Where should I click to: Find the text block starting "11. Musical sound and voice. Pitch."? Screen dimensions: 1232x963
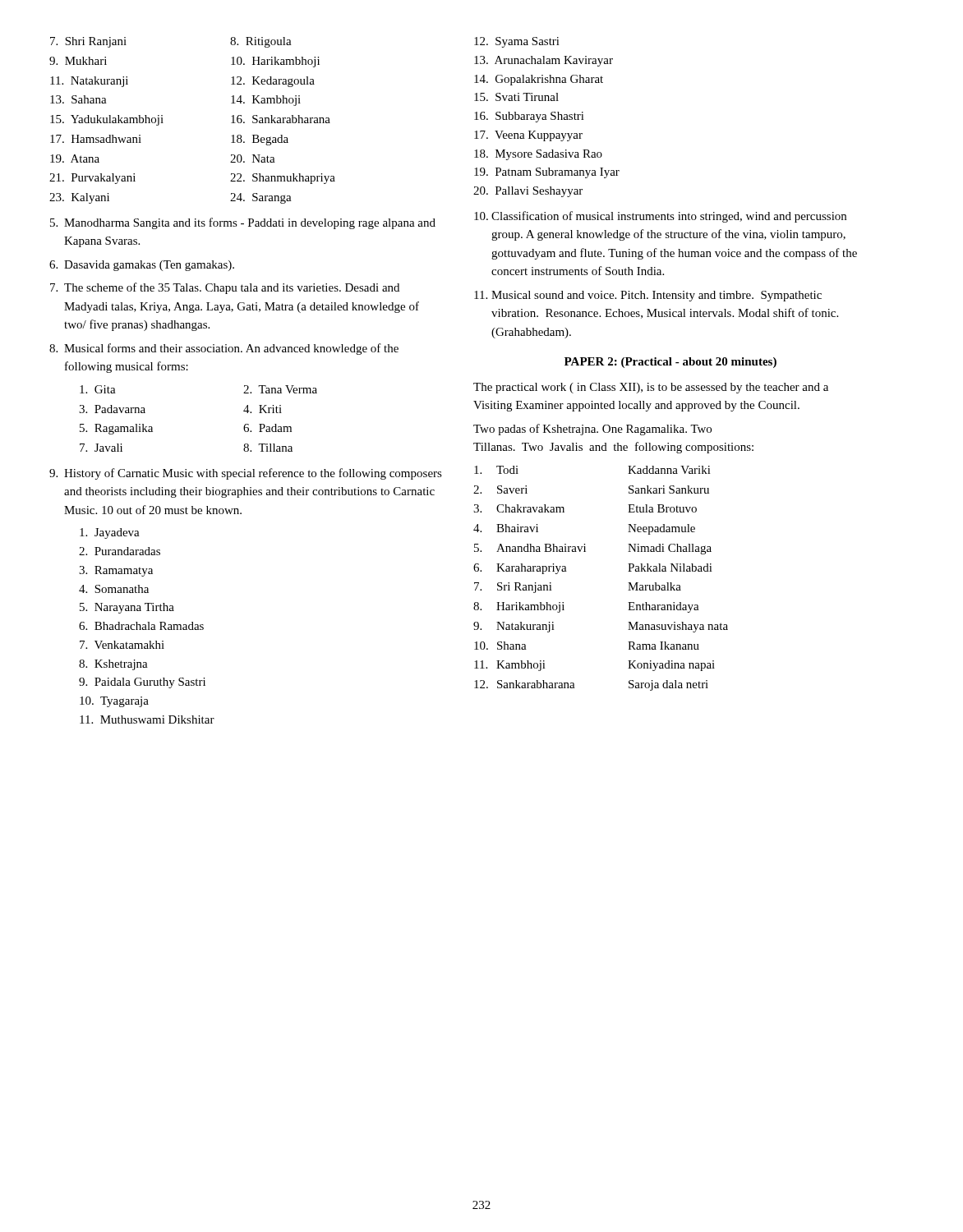[x=670, y=313]
